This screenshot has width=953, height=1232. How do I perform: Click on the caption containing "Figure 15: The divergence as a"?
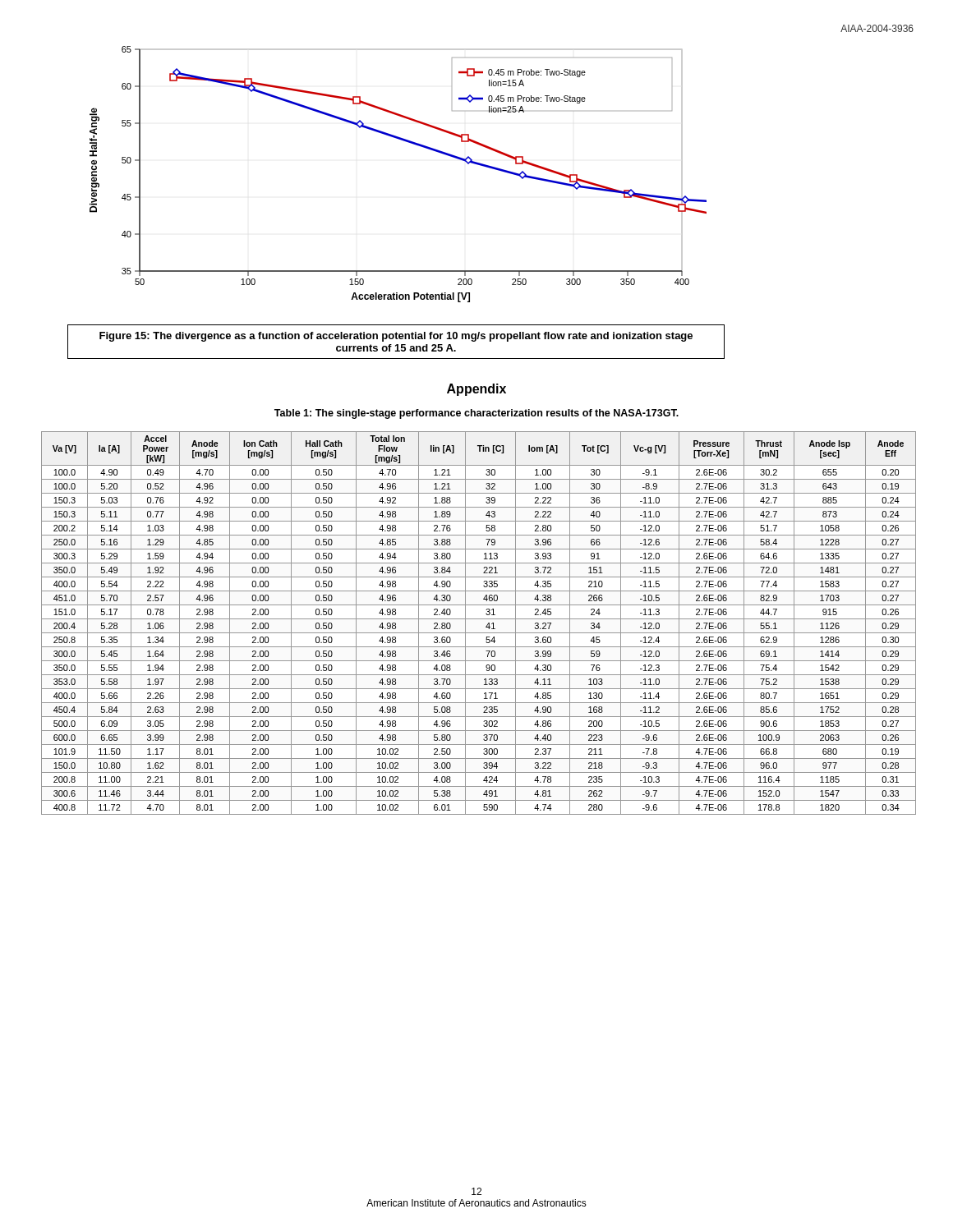pyautogui.click(x=396, y=342)
